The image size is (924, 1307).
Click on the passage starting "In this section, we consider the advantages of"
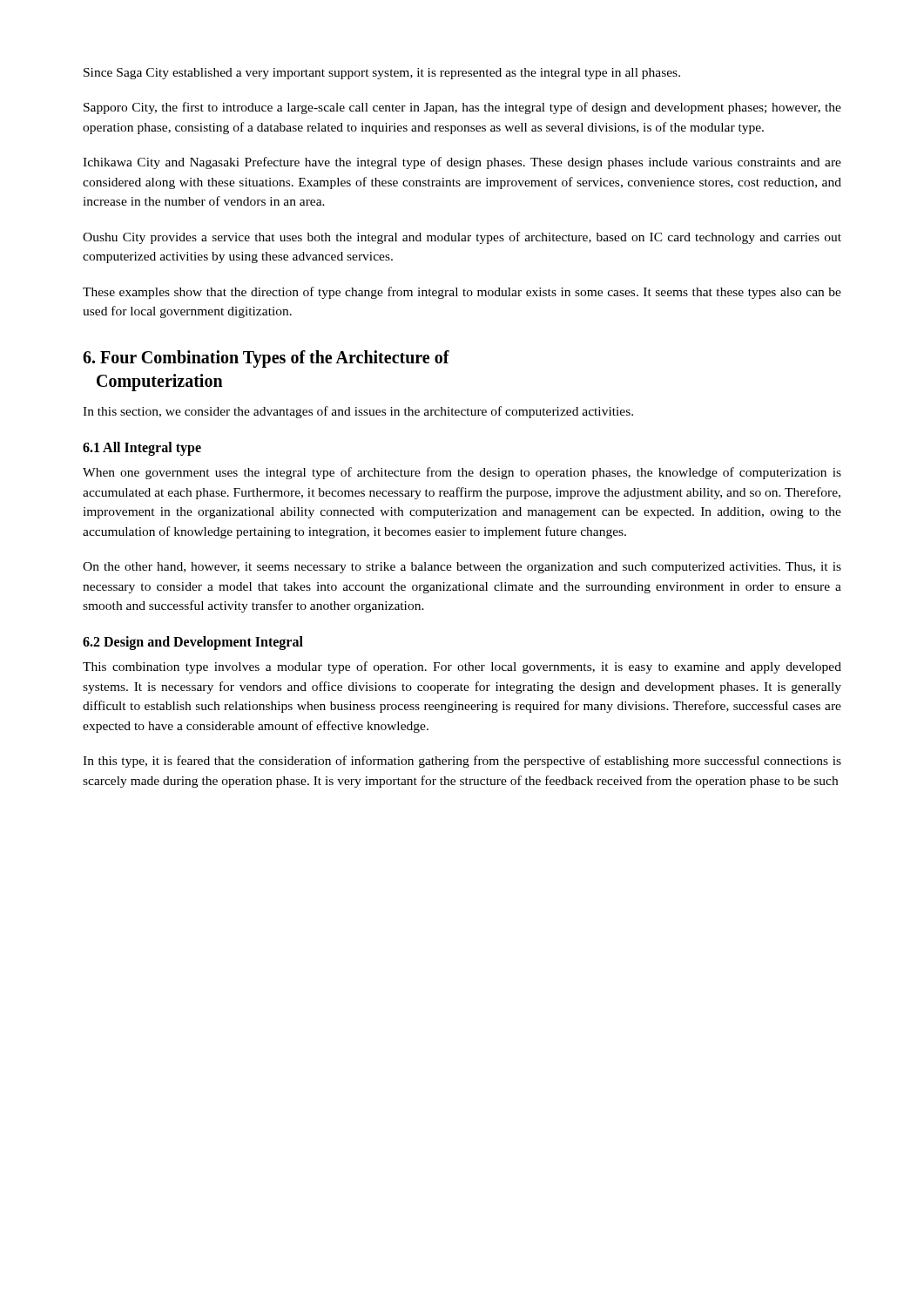pos(358,411)
